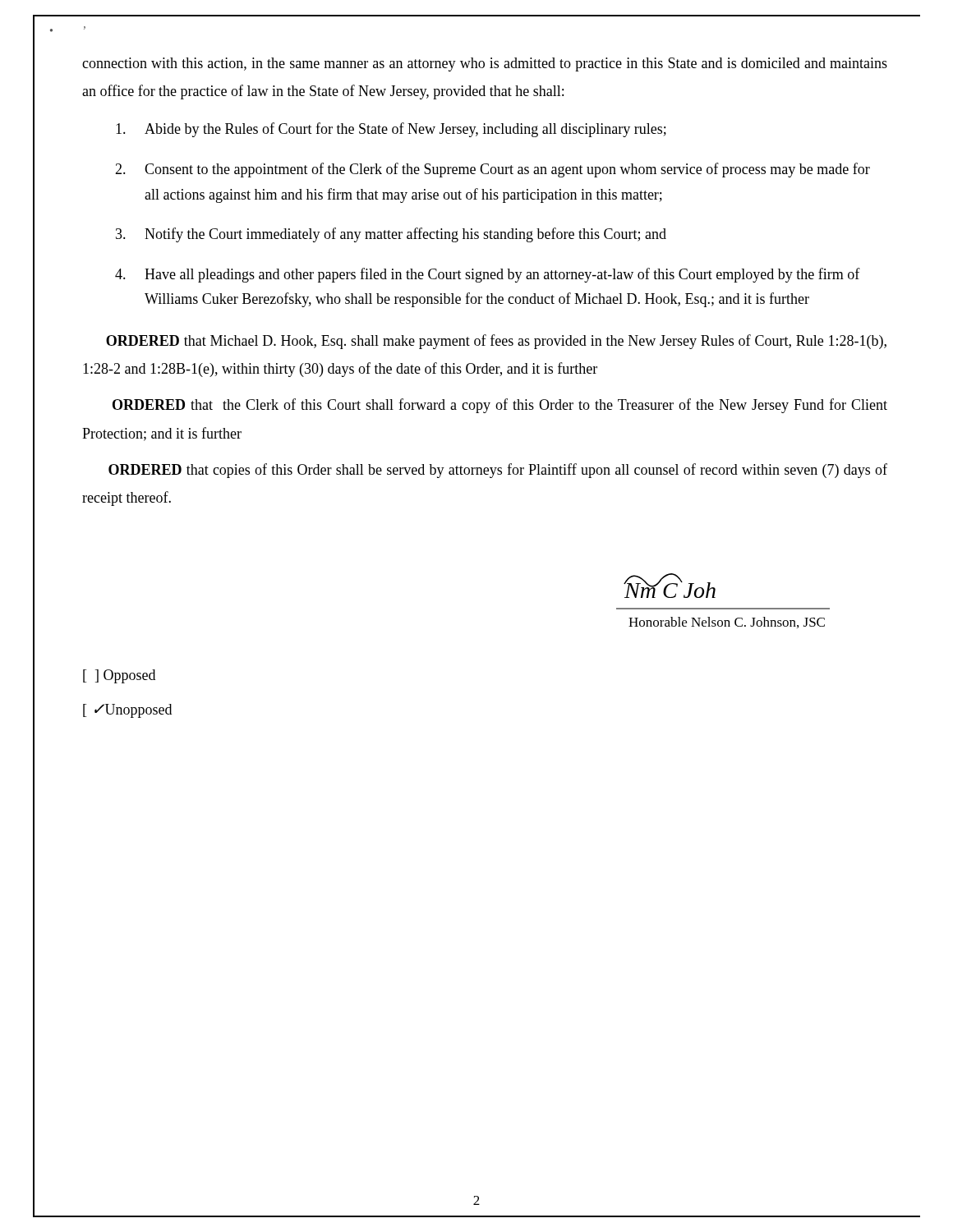Where is the passage that starts "ORDERED that Michael D."?
This screenshot has width=953, height=1232.
[x=485, y=355]
